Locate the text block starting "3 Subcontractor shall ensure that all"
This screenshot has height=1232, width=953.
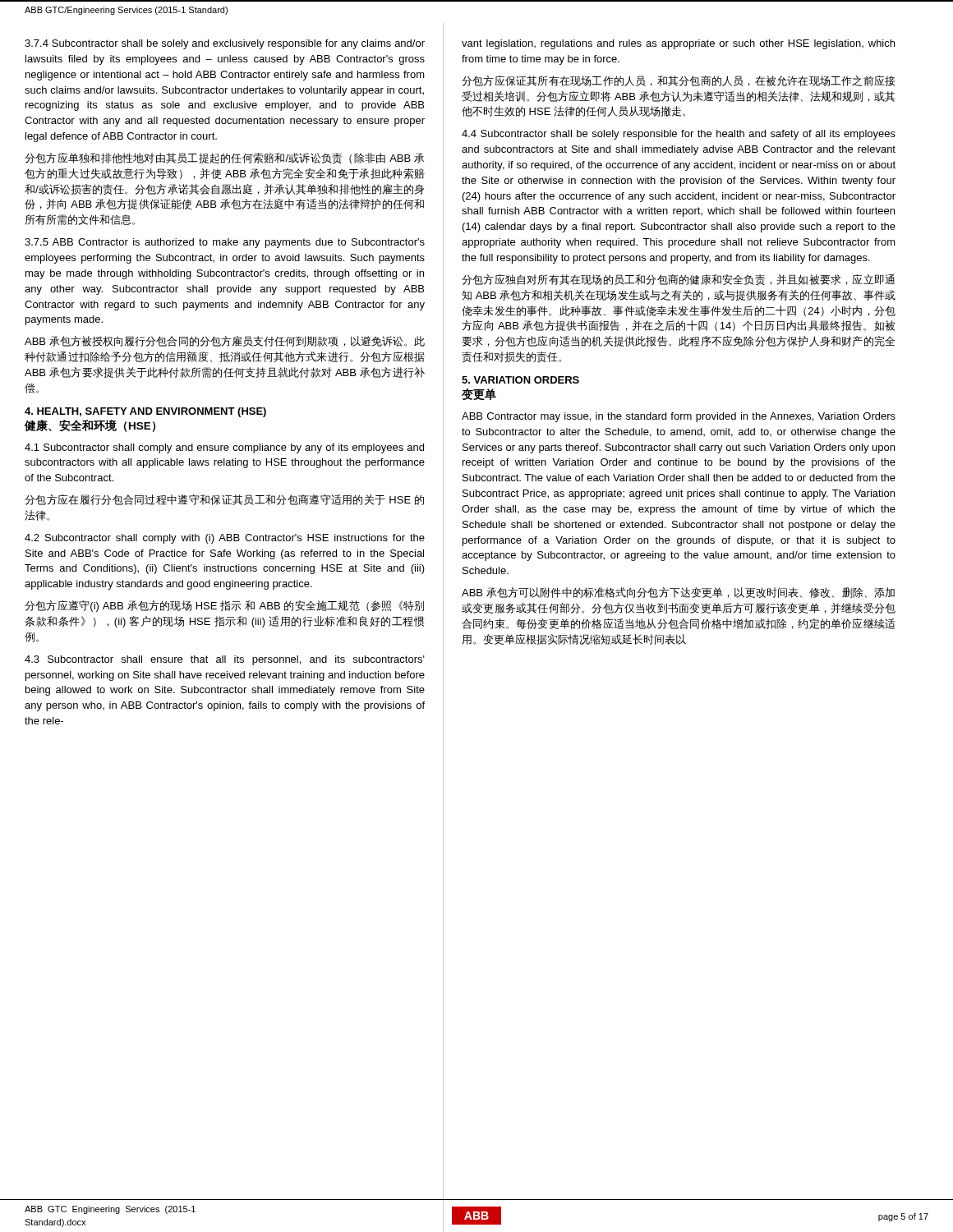pos(225,691)
